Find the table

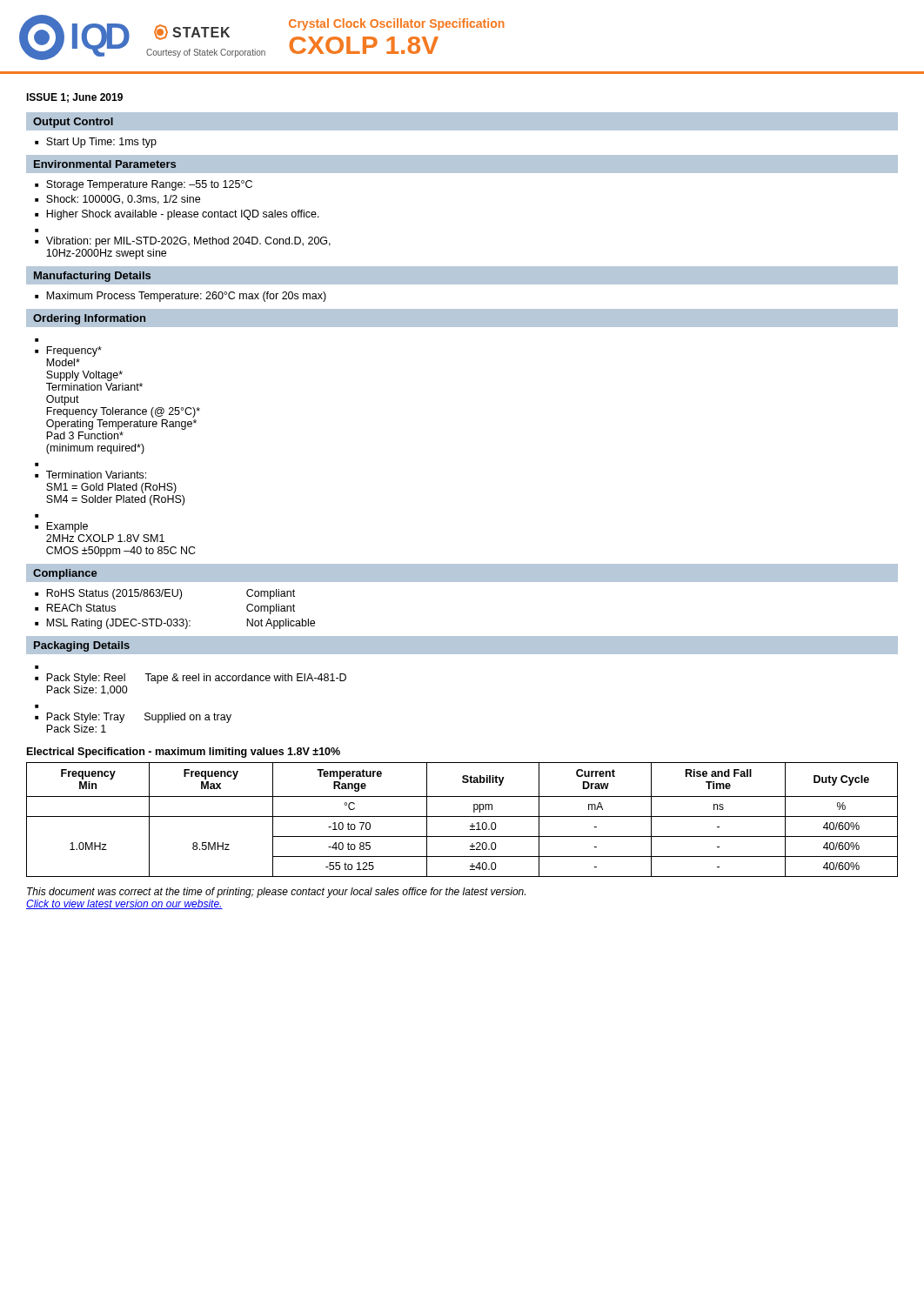coord(462,820)
